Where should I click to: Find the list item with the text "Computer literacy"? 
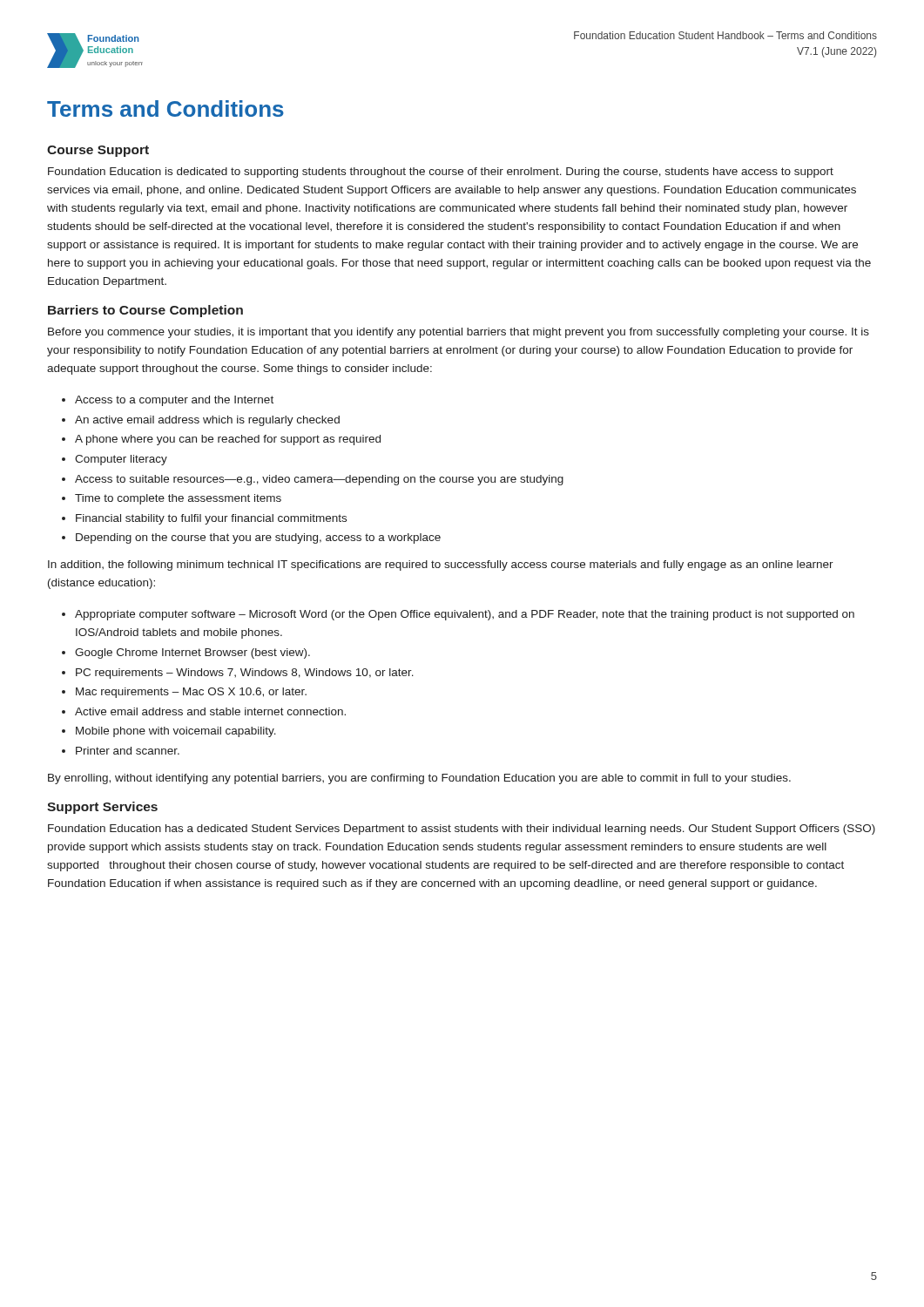121,459
